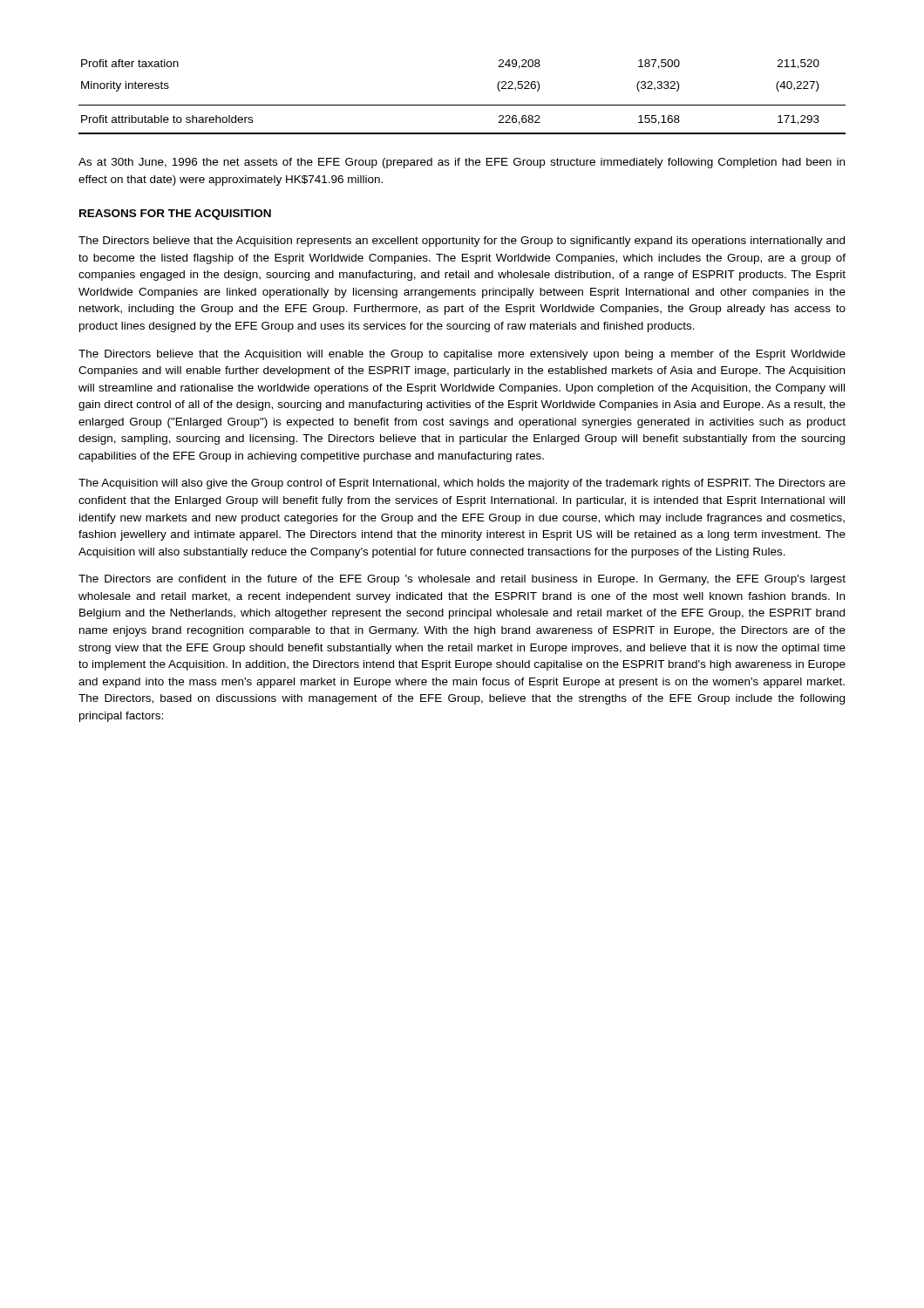924x1308 pixels.
Task: Click on the block starting "The Directors believe that the Acquisition will"
Action: pos(462,404)
